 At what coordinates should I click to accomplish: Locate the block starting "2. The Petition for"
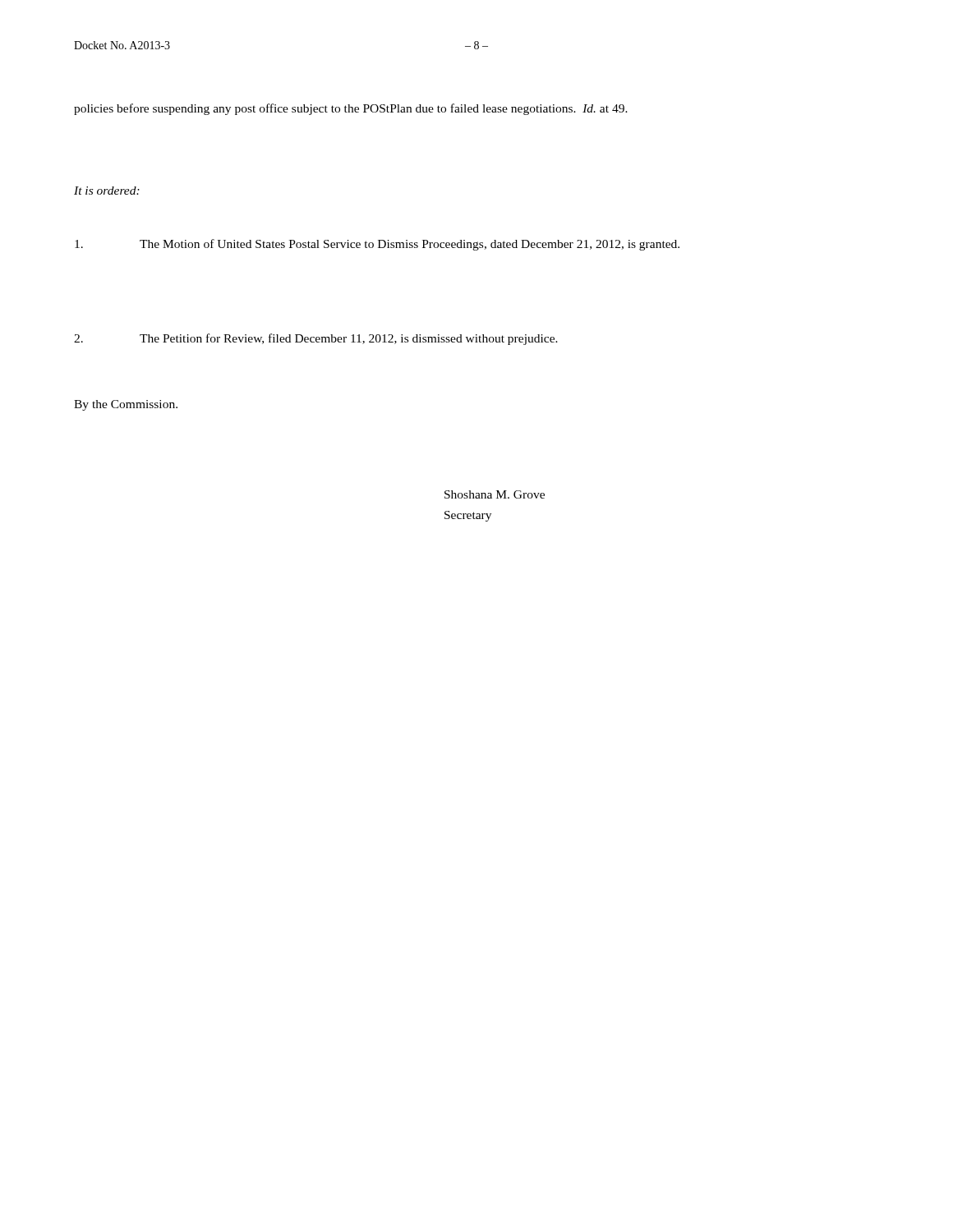476,339
